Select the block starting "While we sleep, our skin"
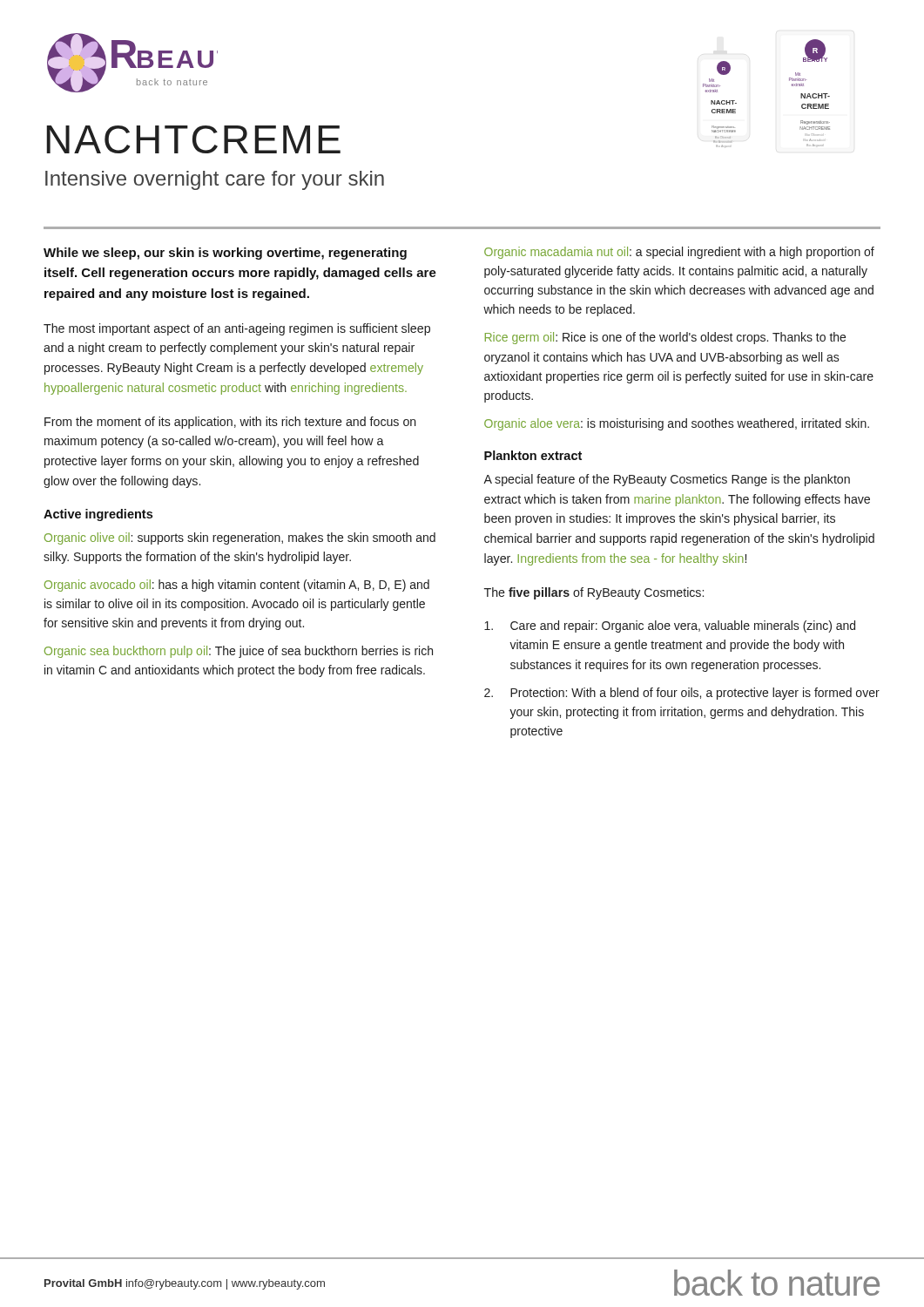Viewport: 924px width, 1307px height. [x=242, y=273]
